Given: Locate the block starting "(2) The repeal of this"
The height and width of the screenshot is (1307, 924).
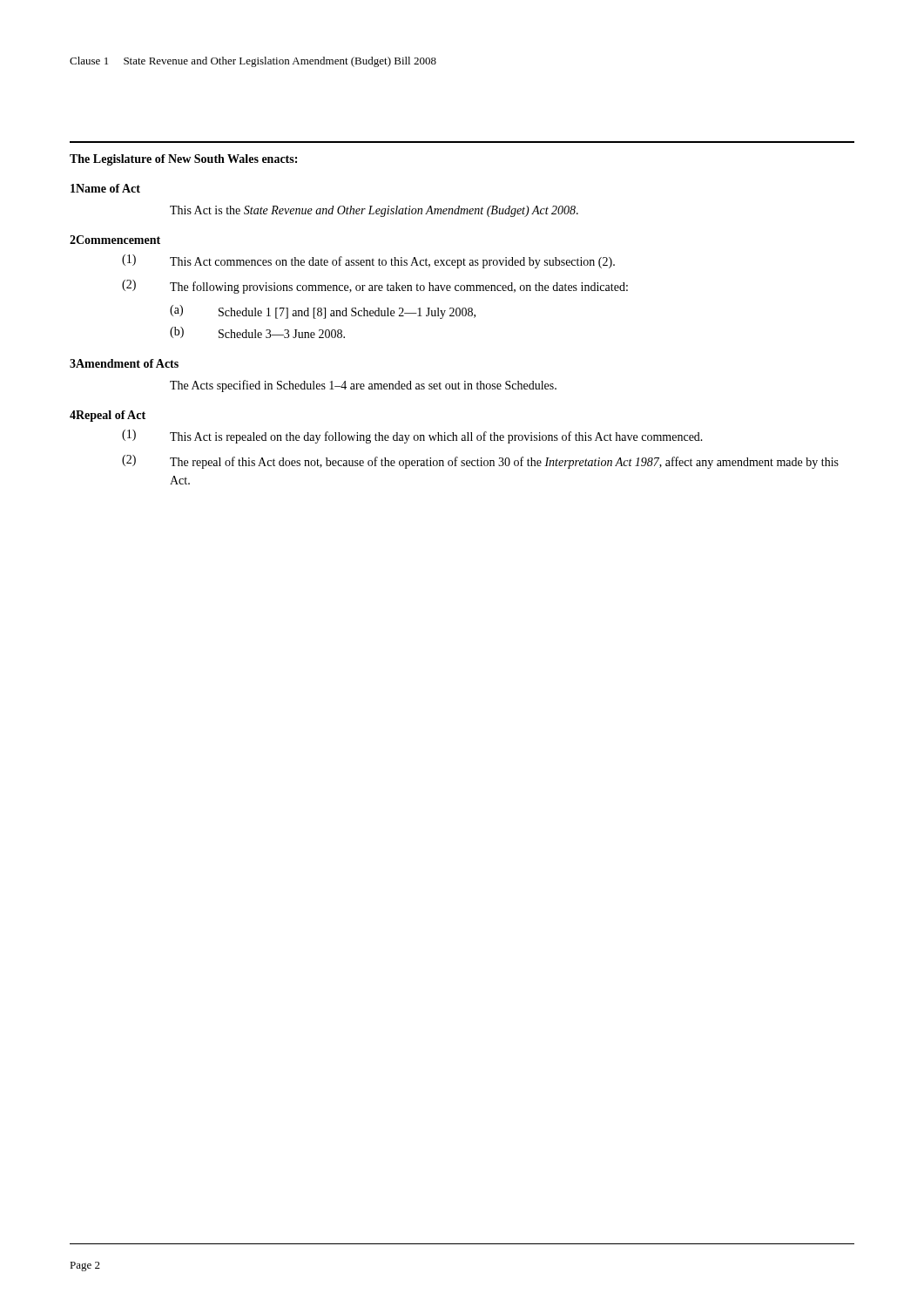Looking at the screenshot, I should [x=488, y=471].
